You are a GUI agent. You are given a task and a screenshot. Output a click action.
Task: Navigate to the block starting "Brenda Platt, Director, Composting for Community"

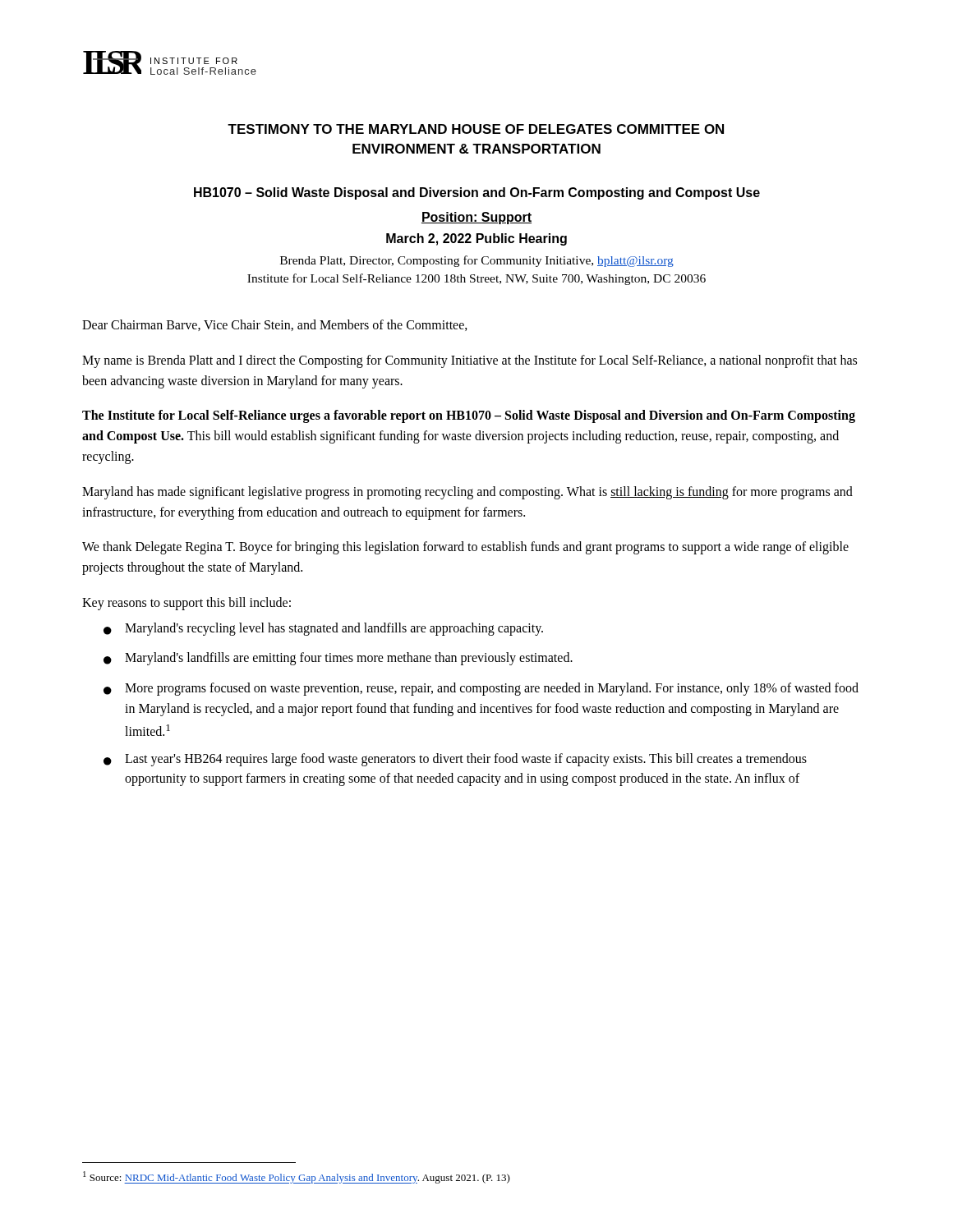pos(476,260)
